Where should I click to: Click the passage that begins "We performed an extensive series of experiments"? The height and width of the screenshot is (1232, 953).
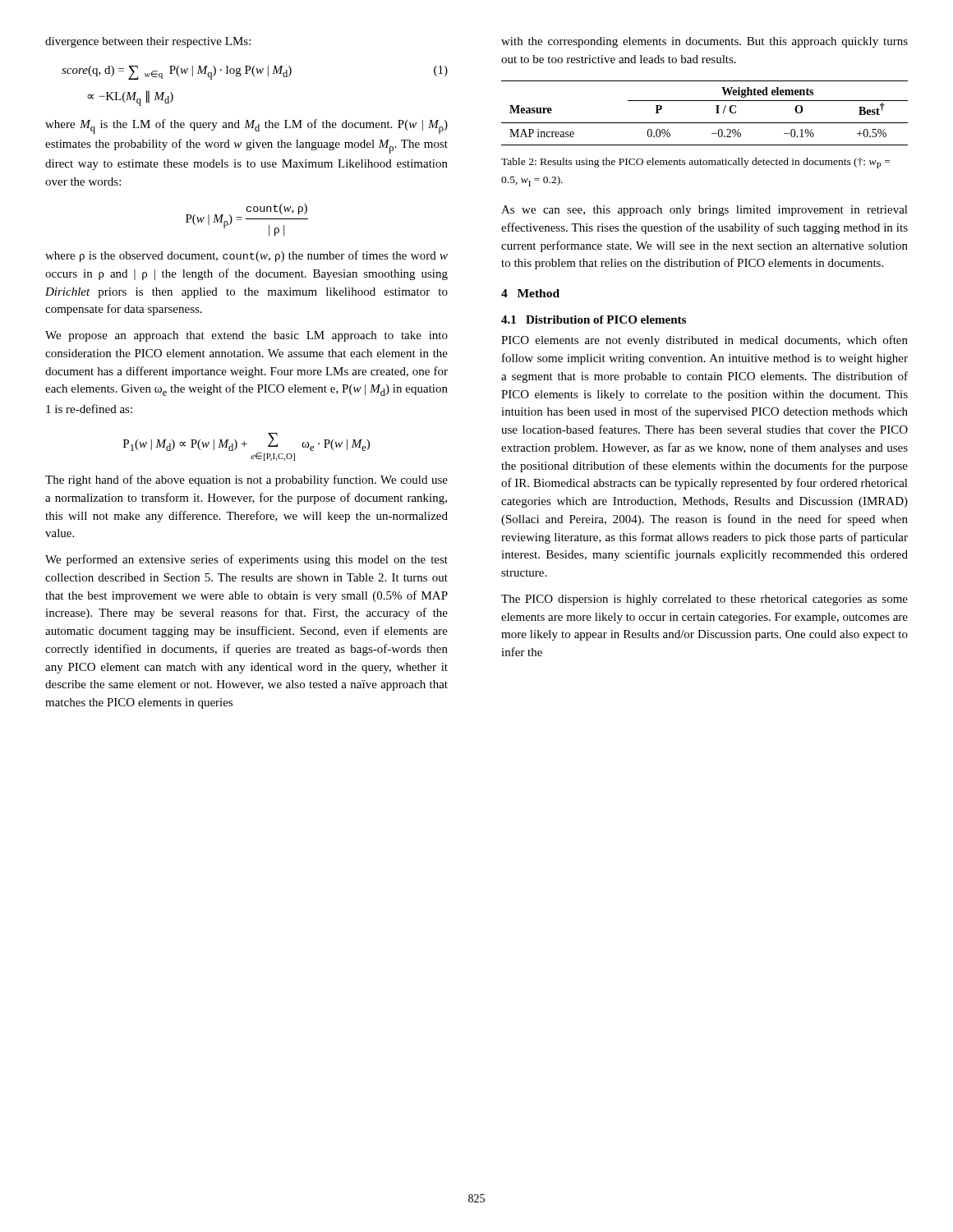(246, 631)
